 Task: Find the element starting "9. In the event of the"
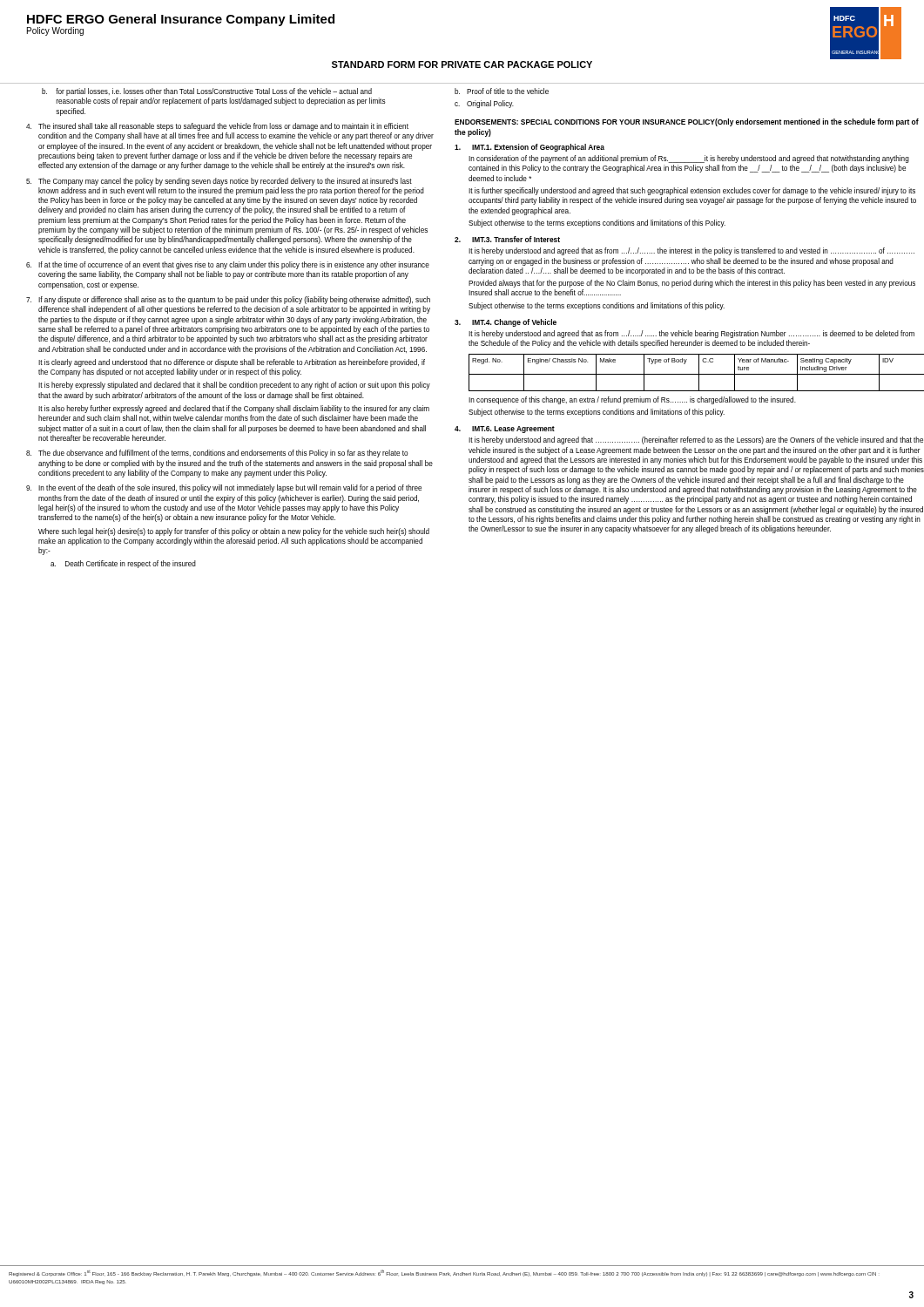[x=230, y=504]
